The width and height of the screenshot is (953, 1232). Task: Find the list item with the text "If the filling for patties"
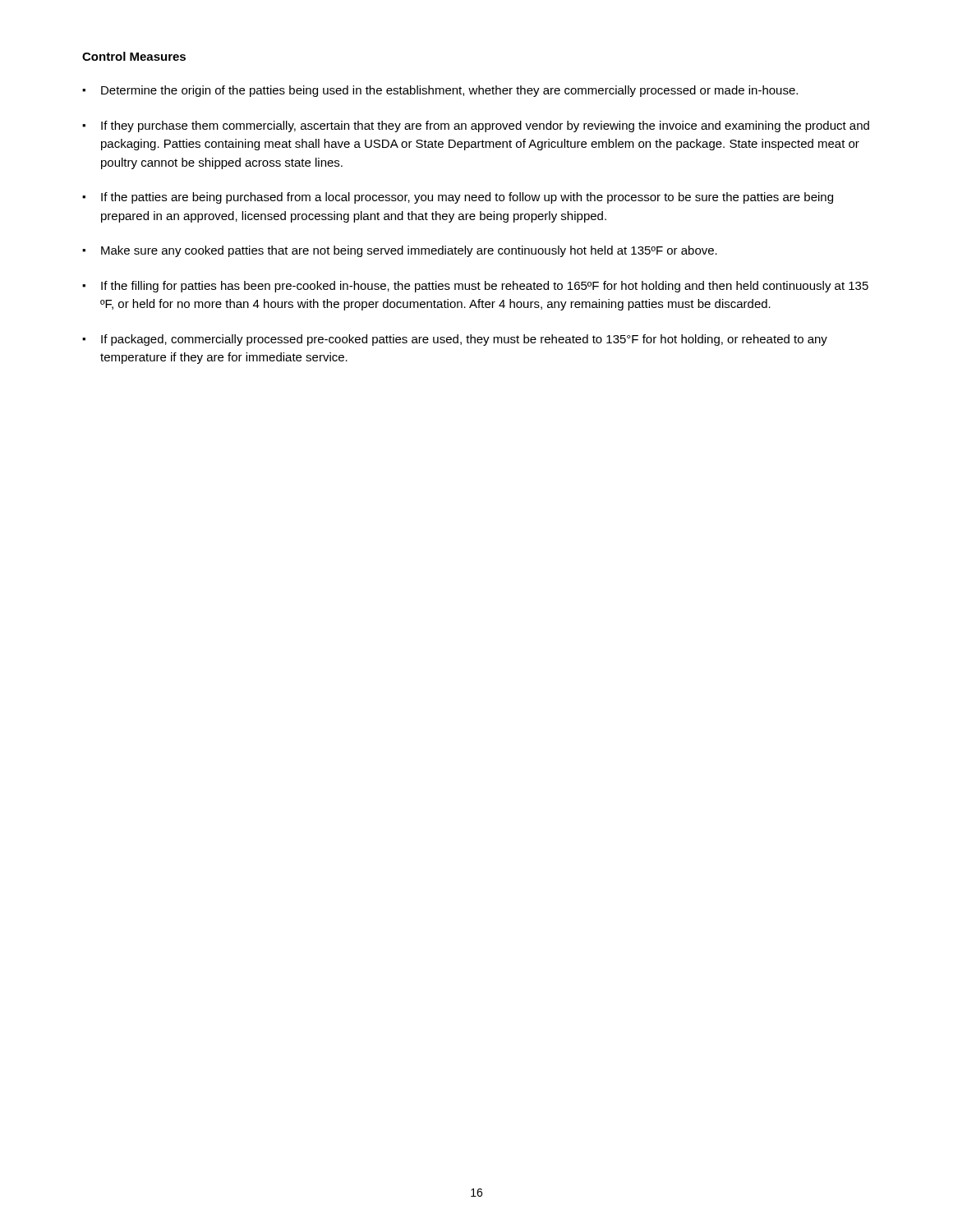point(476,295)
